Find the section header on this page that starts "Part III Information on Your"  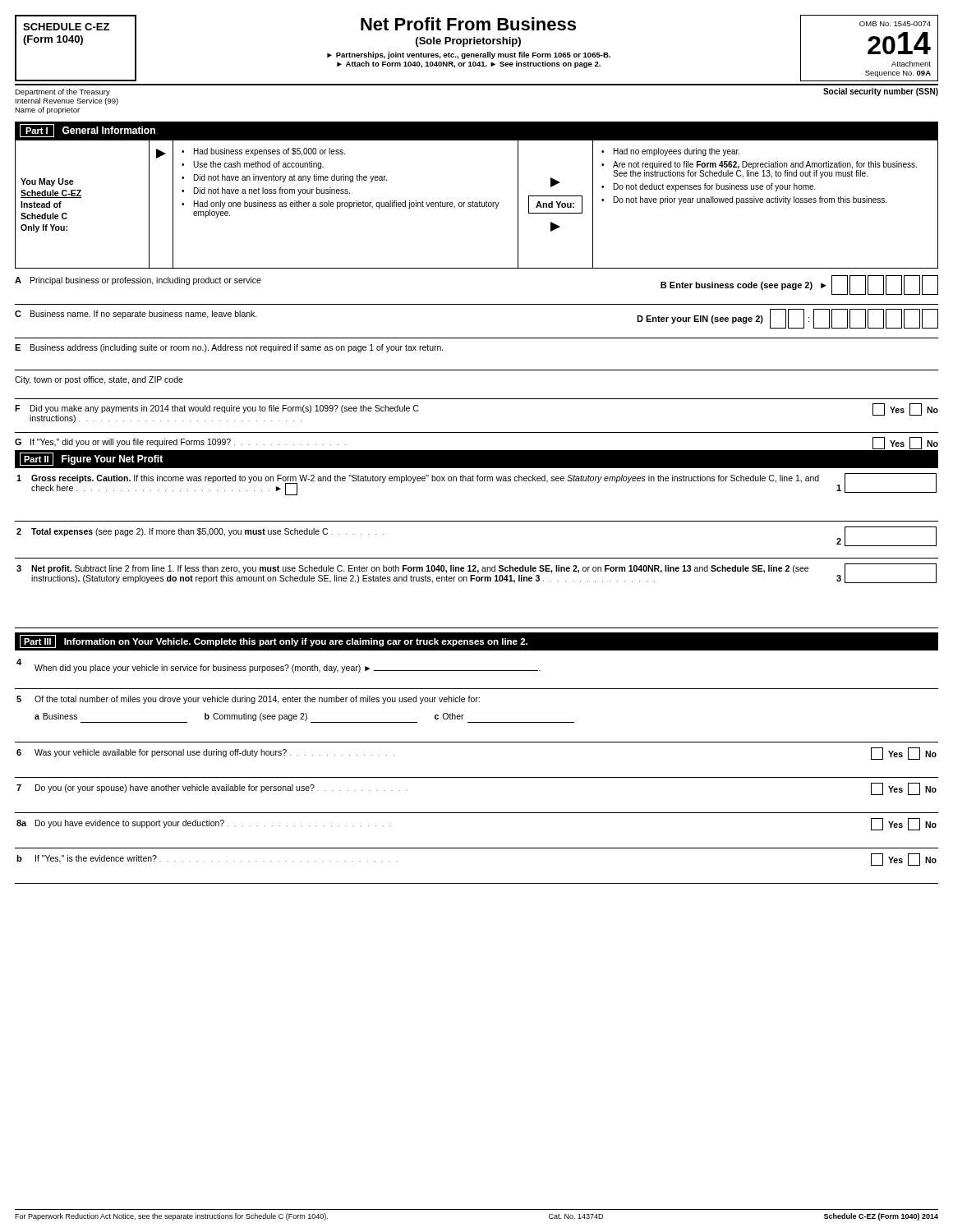[x=274, y=641]
